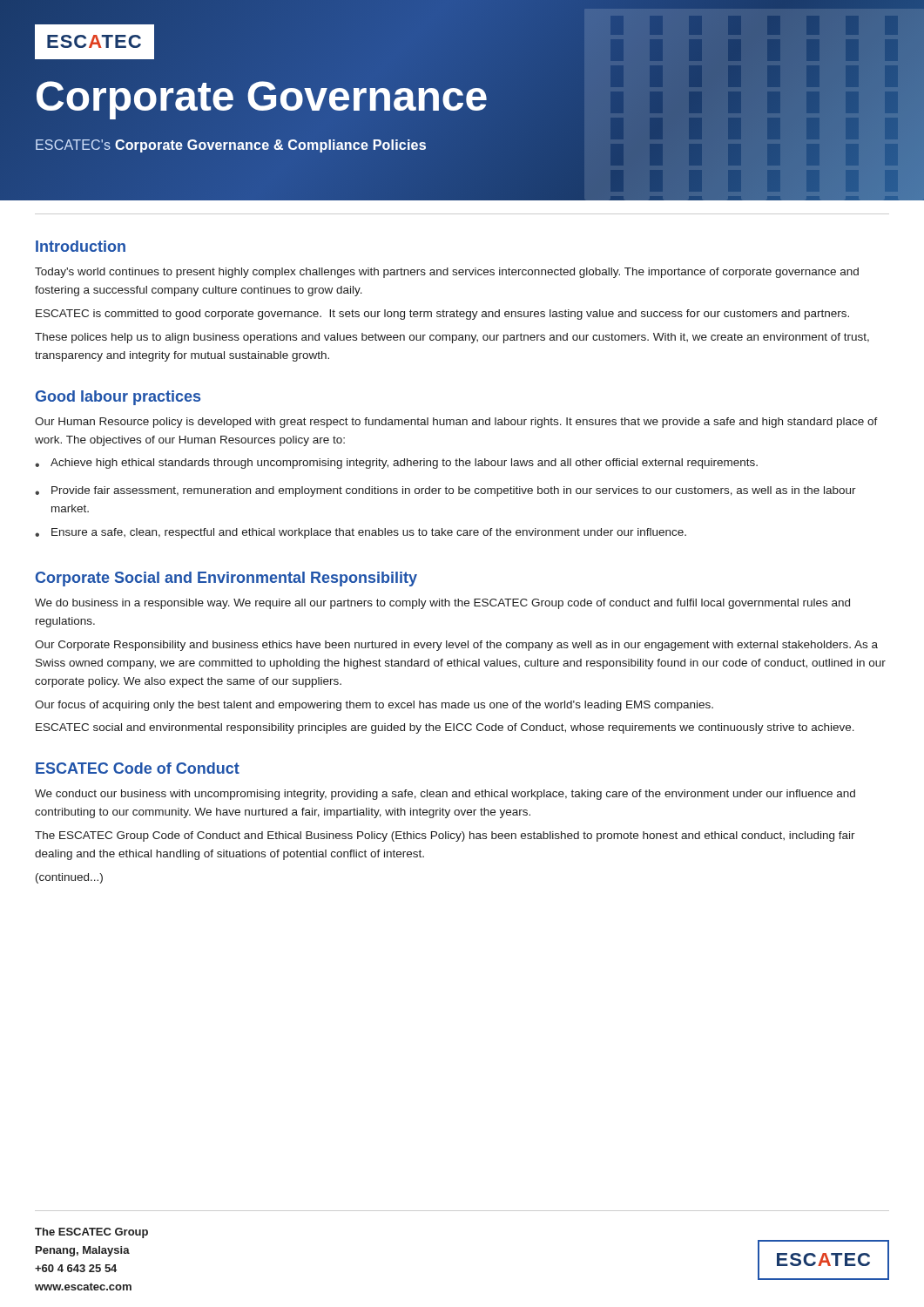This screenshot has width=924, height=1307.
Task: Click on the element starting "ESCATEC social and environmental responsibility principles"
Action: pyautogui.click(x=445, y=727)
